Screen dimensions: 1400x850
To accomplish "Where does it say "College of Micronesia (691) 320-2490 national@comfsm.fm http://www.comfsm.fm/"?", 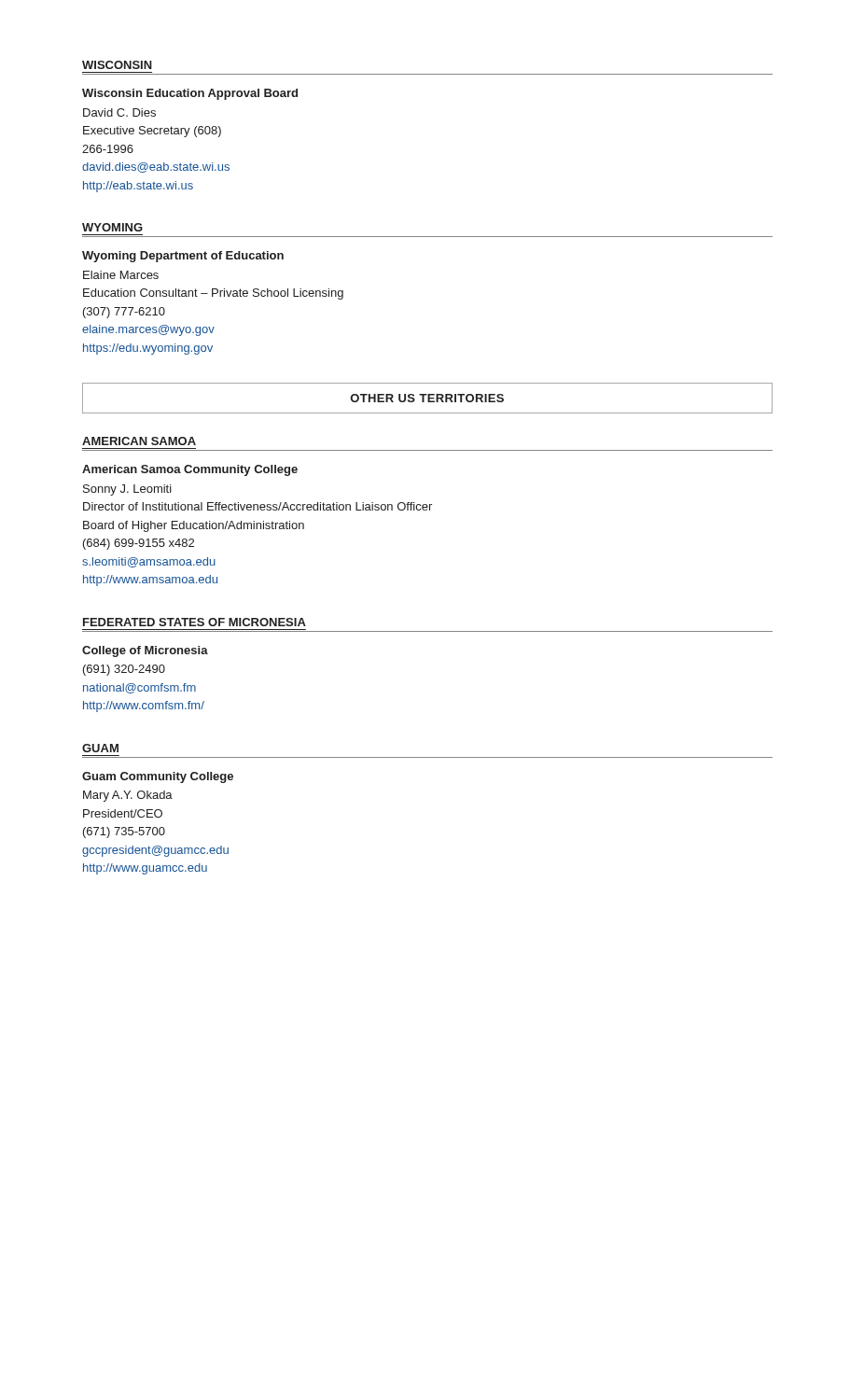I will click(145, 651).
